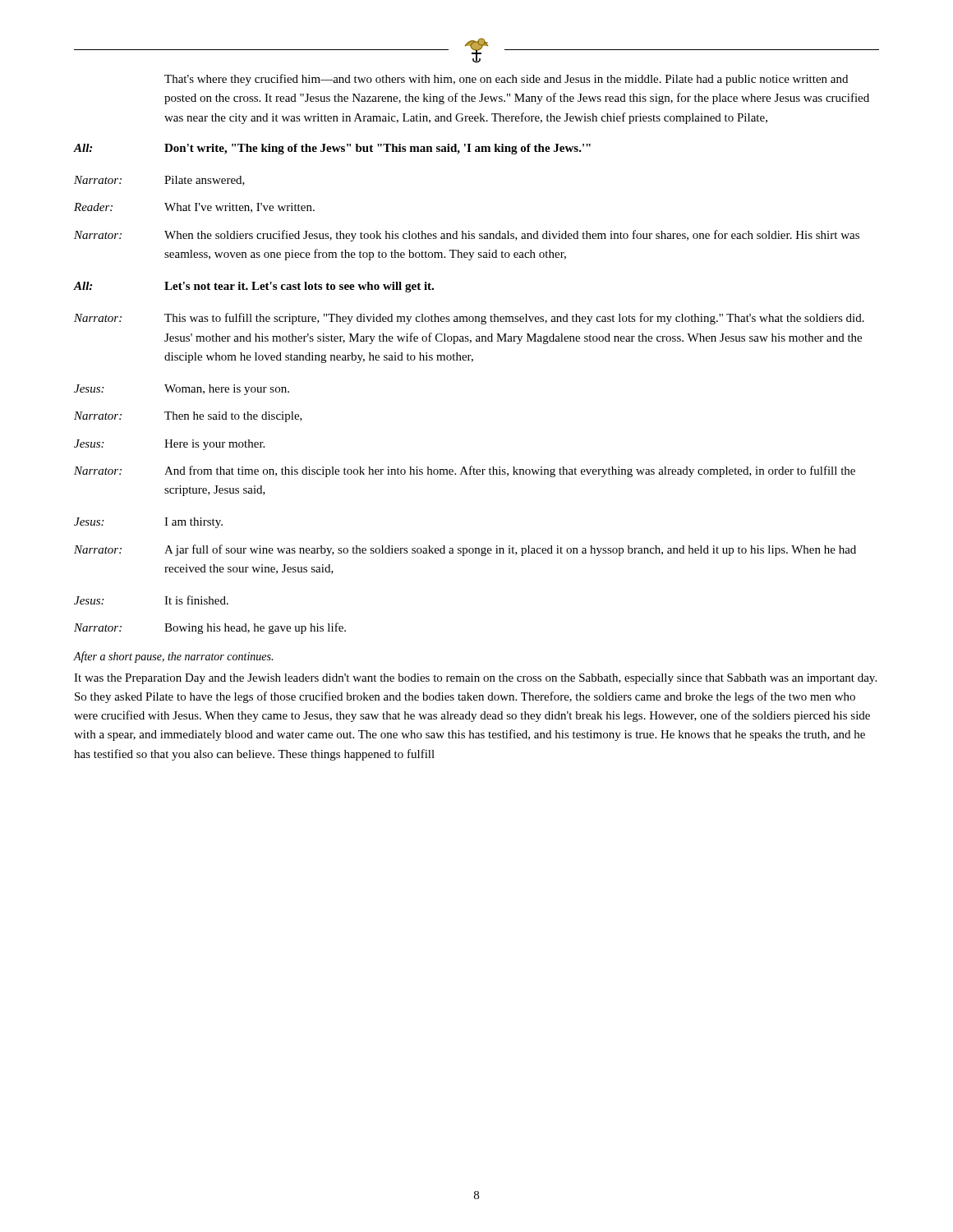Point to the region starting "Narrator: Pilate answered,"
The image size is (953, 1232).
tap(96, 179)
